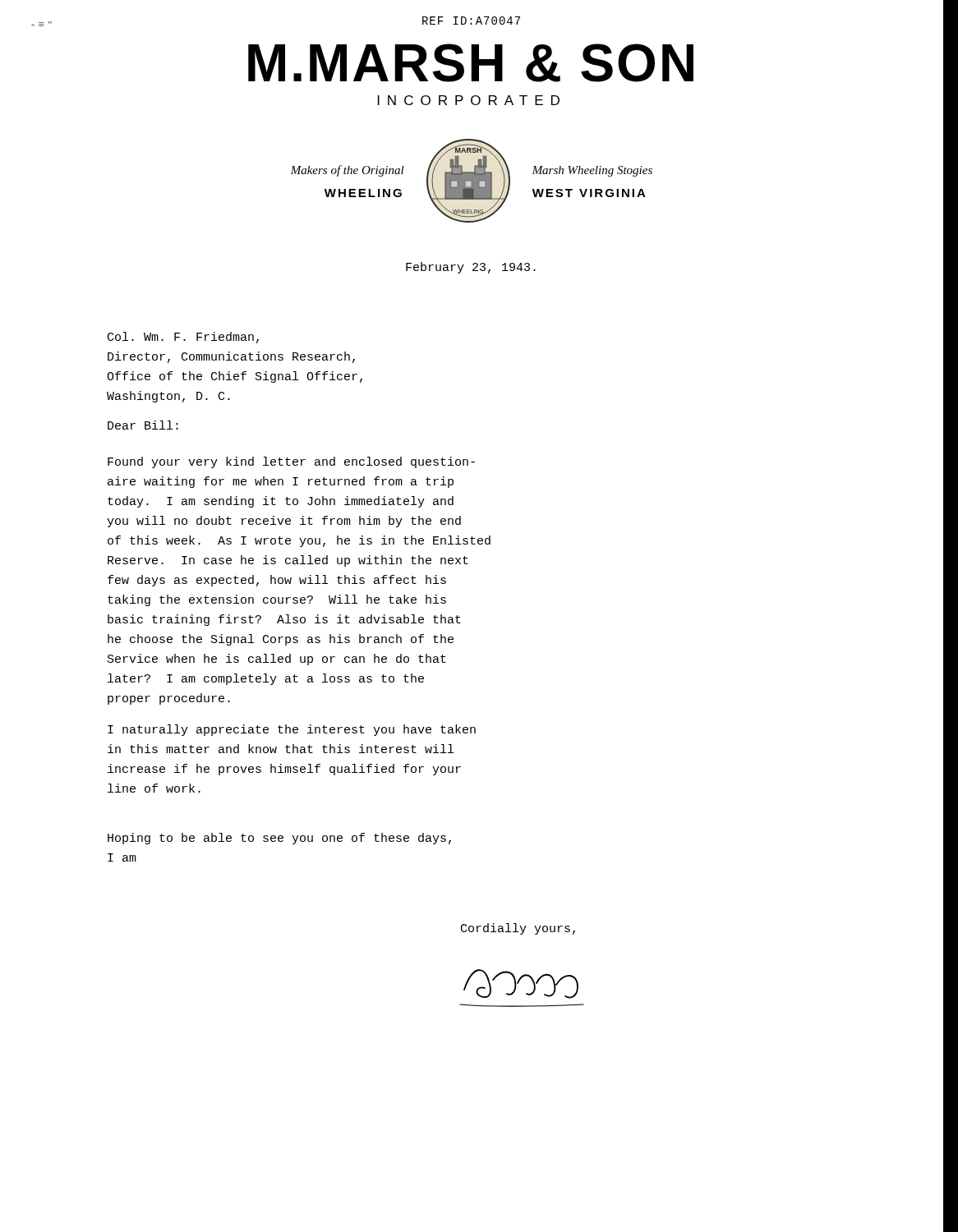Screen dimensions: 1232x958
Task: Locate the region starting "M.MARSH & SON INCORPORATED"
Action: tap(472, 73)
